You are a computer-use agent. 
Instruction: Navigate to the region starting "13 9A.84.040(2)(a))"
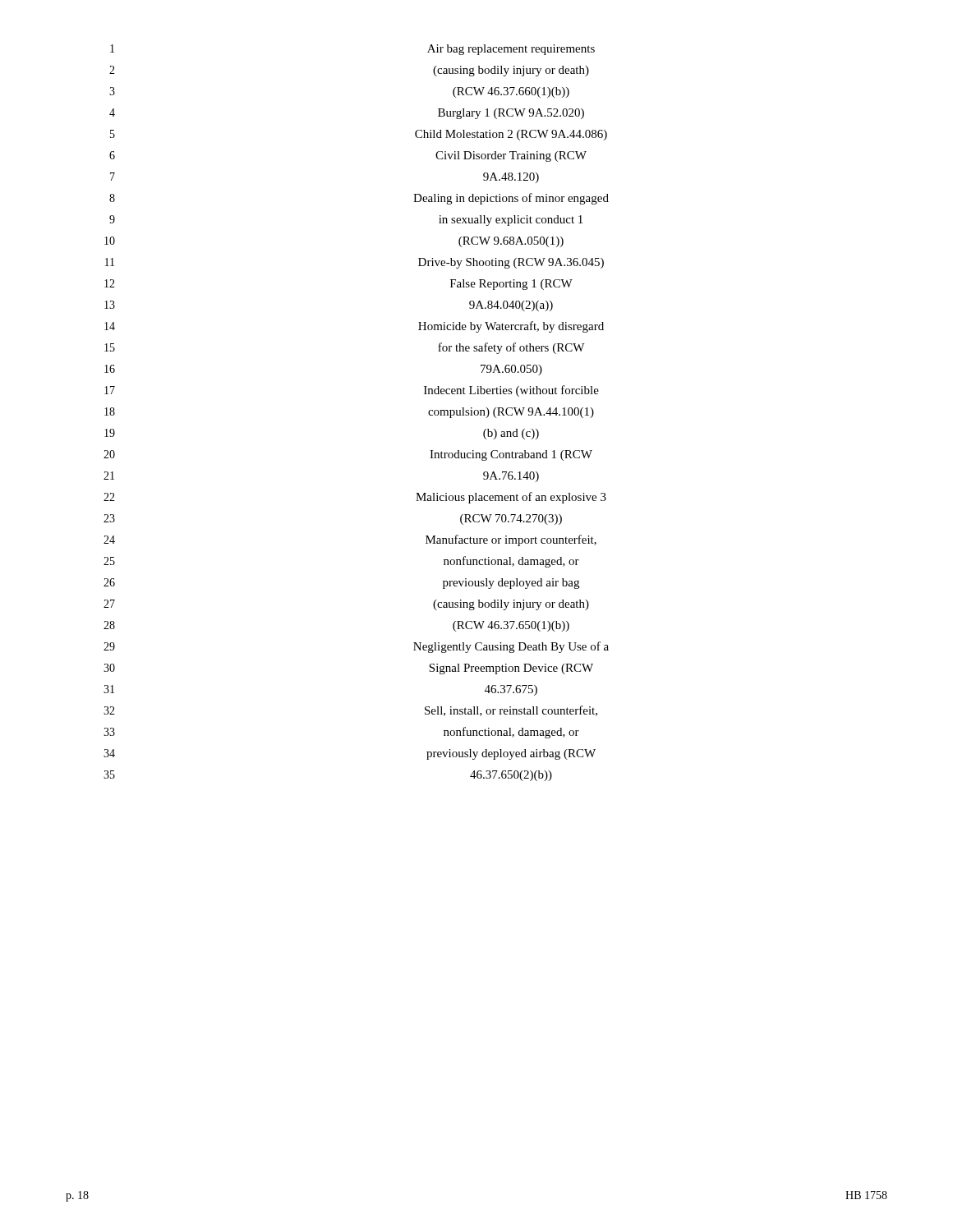(476, 305)
